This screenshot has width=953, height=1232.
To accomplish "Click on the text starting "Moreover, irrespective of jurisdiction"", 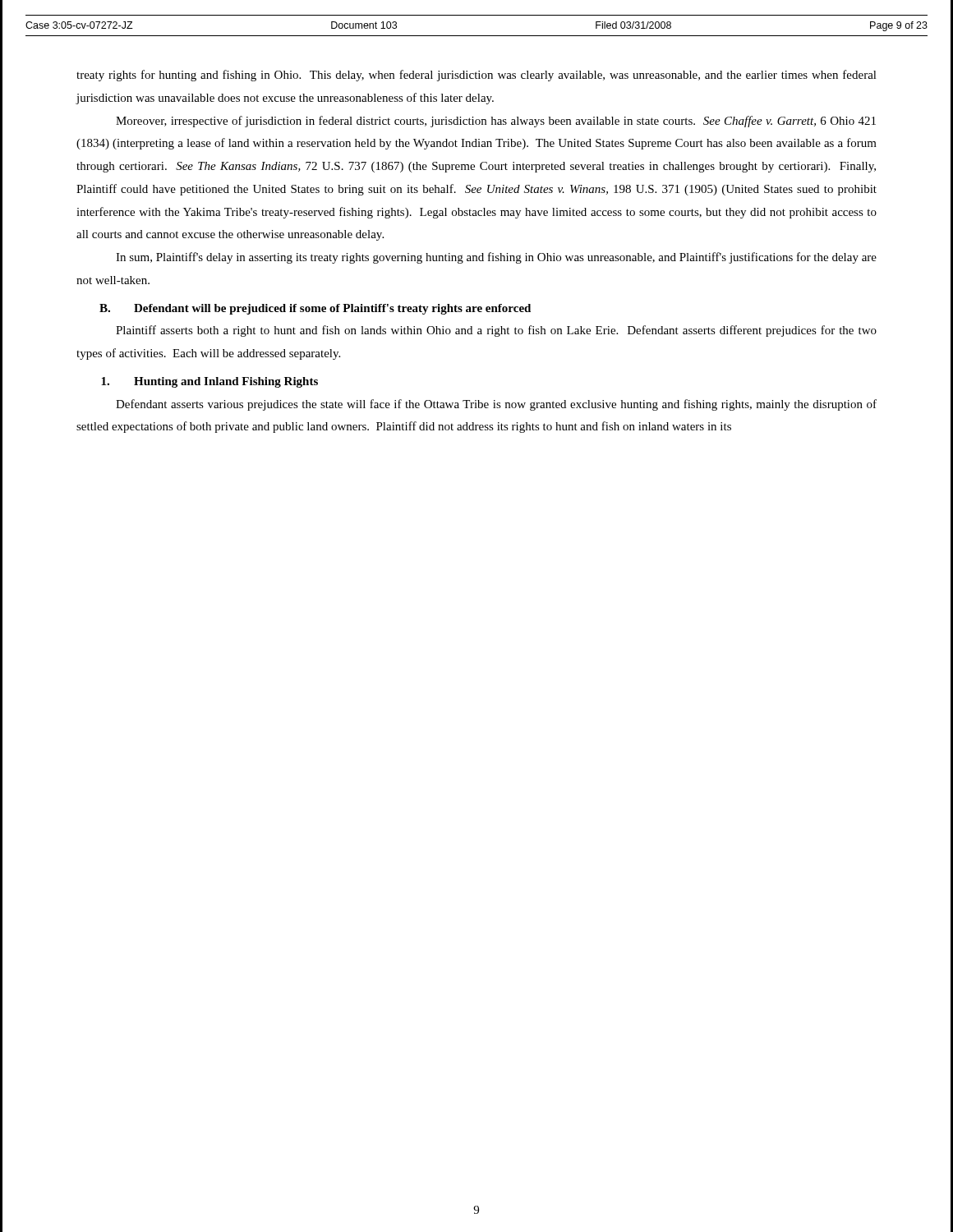I will [476, 177].
